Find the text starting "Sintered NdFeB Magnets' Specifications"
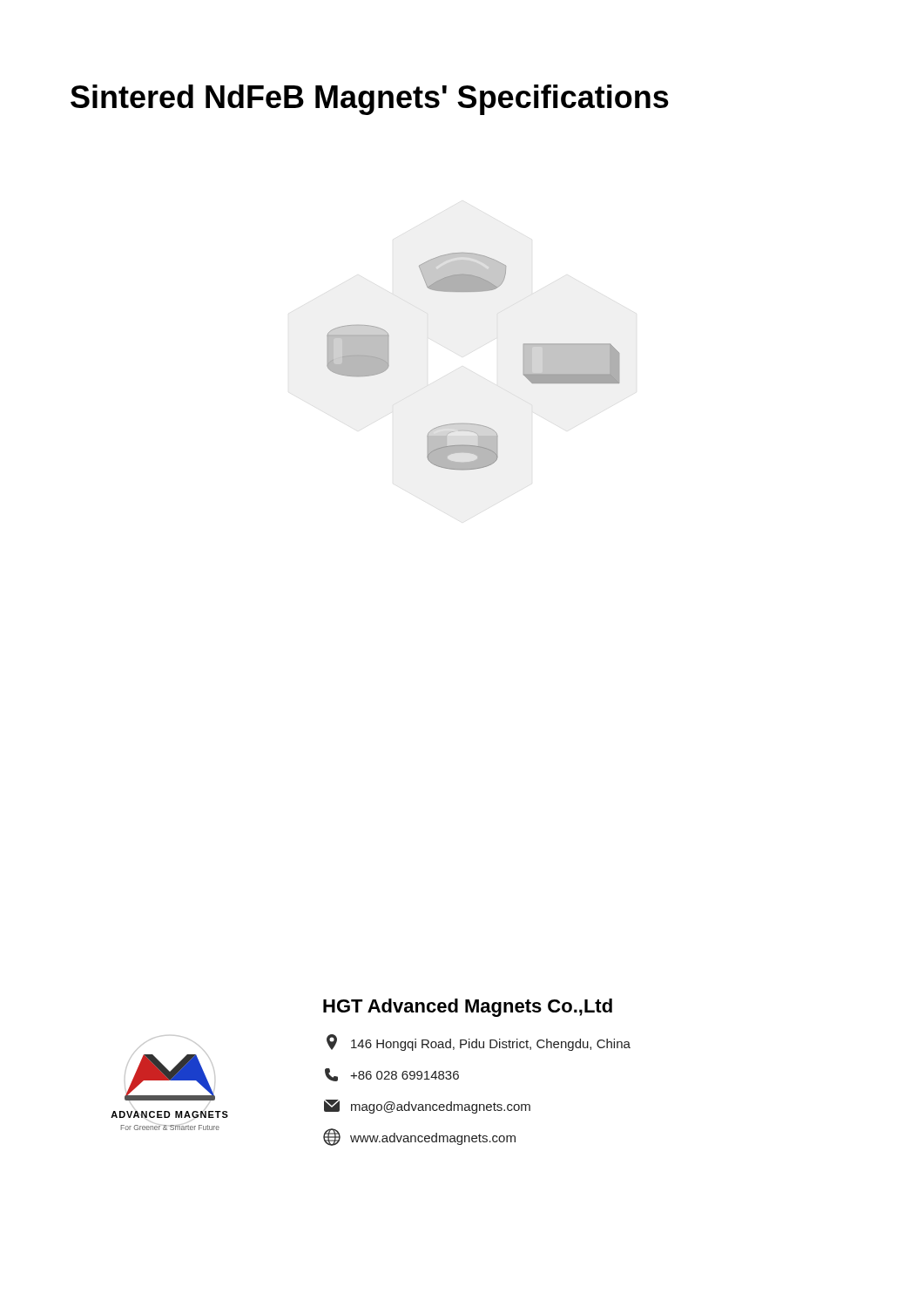 pos(462,97)
